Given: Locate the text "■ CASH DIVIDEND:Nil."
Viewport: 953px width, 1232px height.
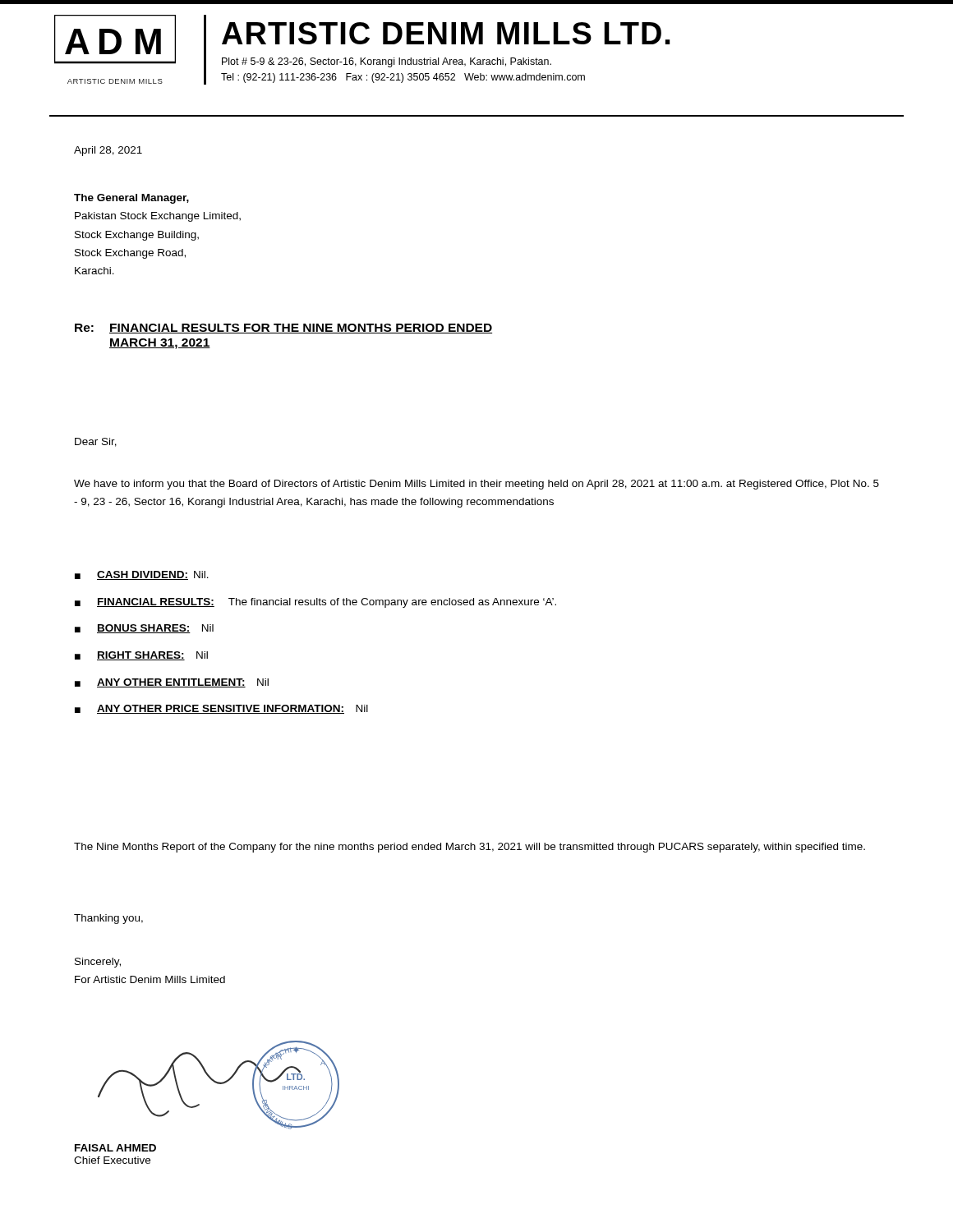Looking at the screenshot, I should click(142, 576).
